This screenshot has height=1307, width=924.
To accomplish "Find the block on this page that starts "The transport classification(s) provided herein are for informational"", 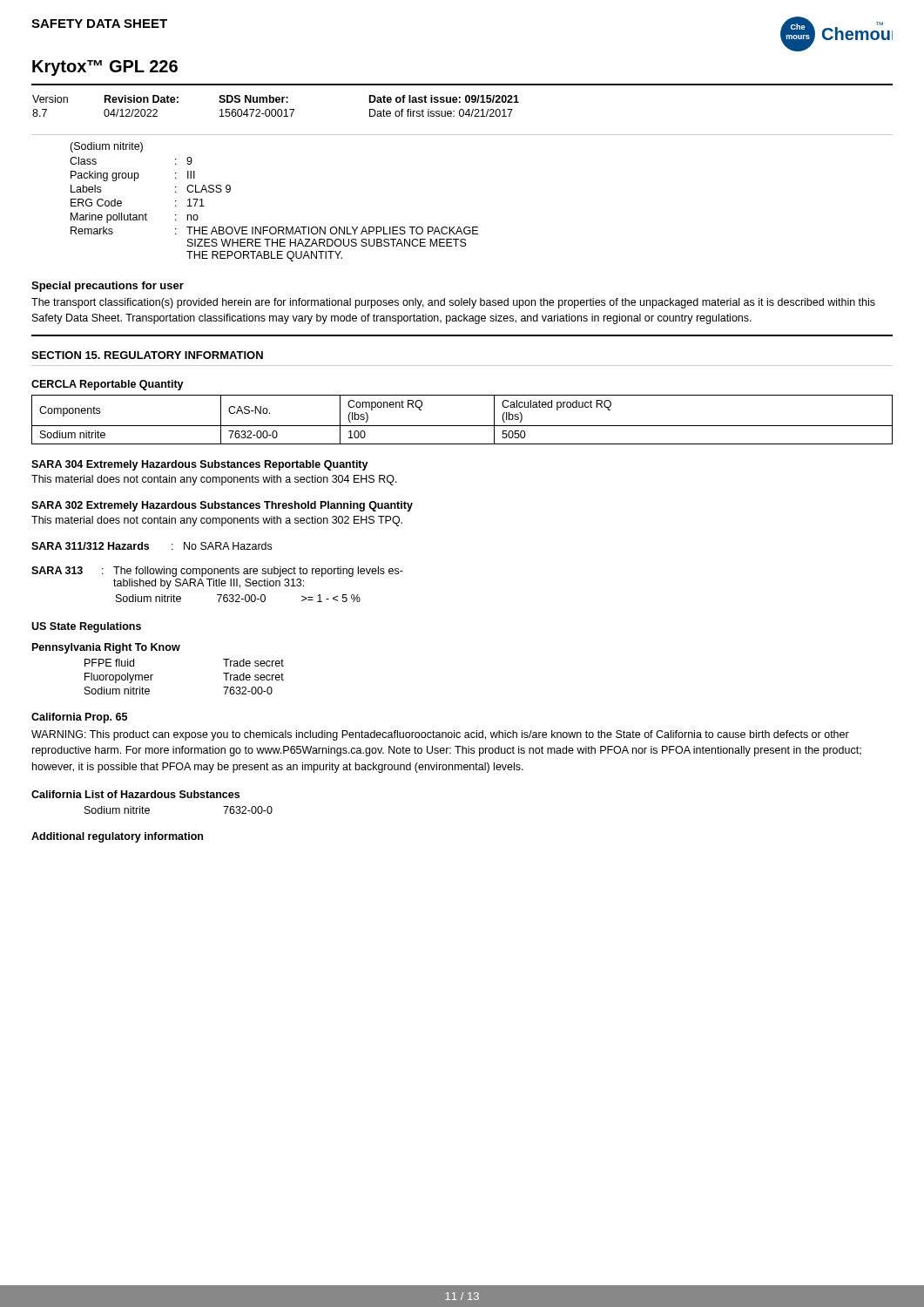I will (453, 310).
